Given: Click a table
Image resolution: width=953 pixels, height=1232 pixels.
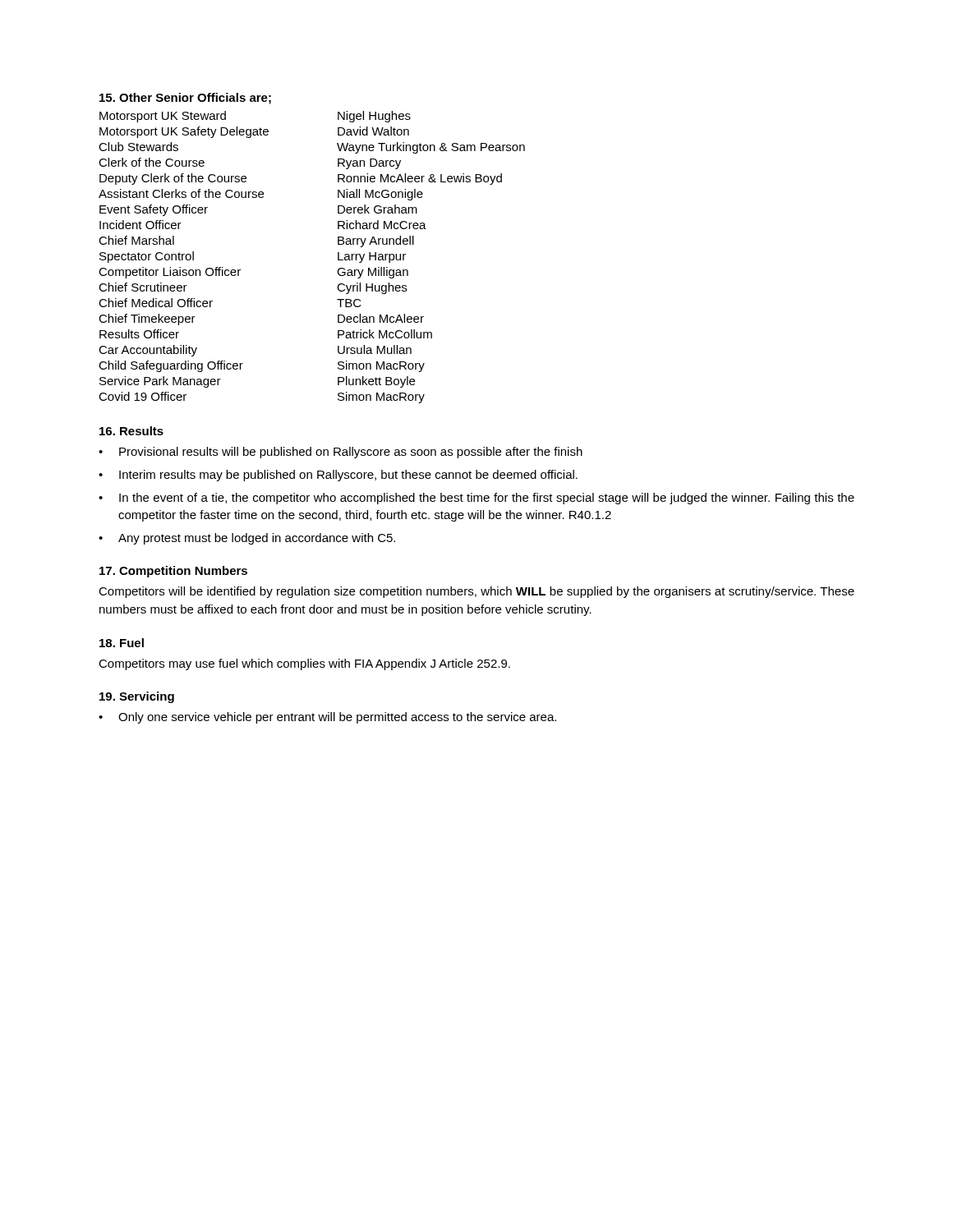Looking at the screenshot, I should point(476,256).
